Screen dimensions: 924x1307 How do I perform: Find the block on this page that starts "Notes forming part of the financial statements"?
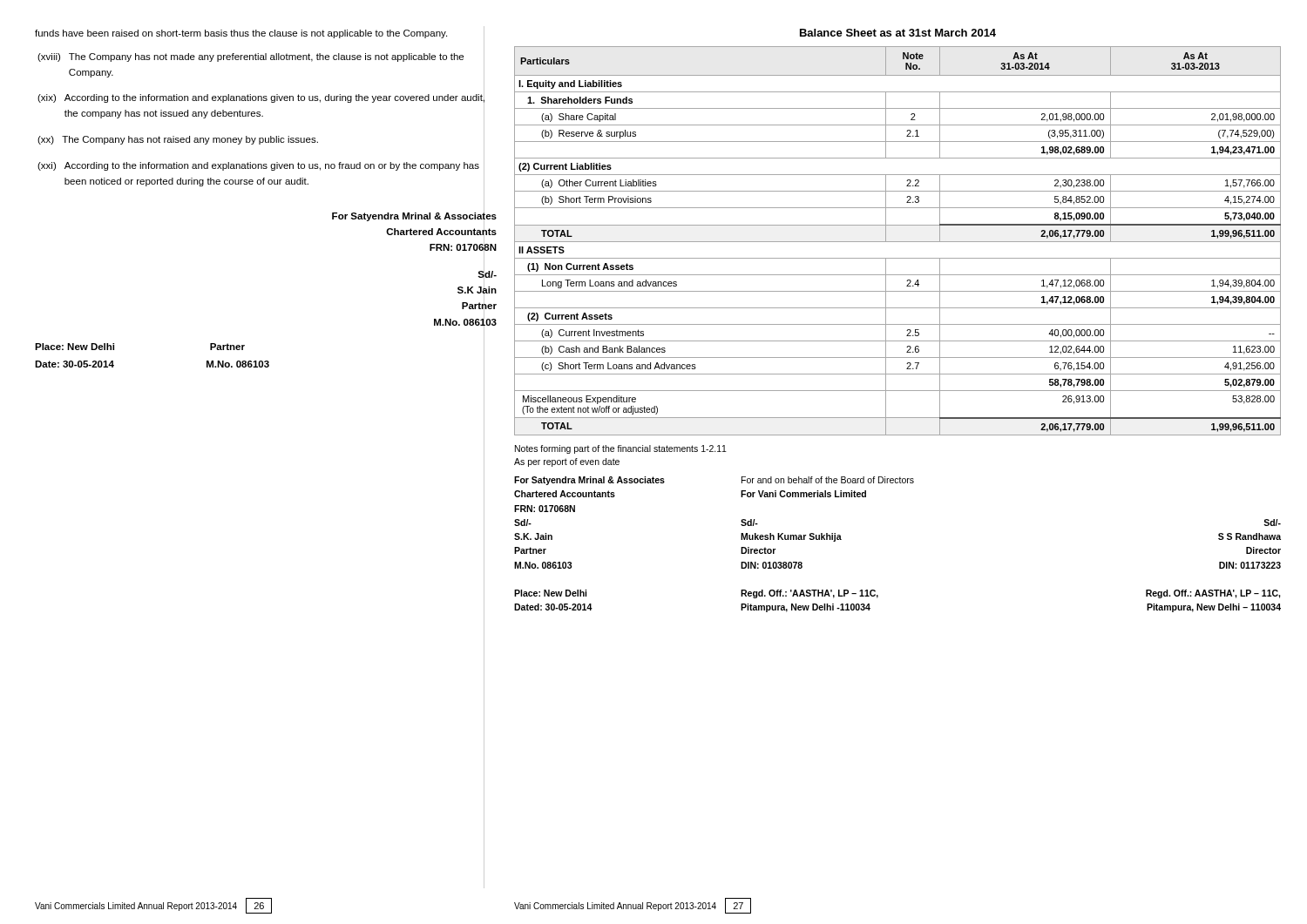[621, 449]
